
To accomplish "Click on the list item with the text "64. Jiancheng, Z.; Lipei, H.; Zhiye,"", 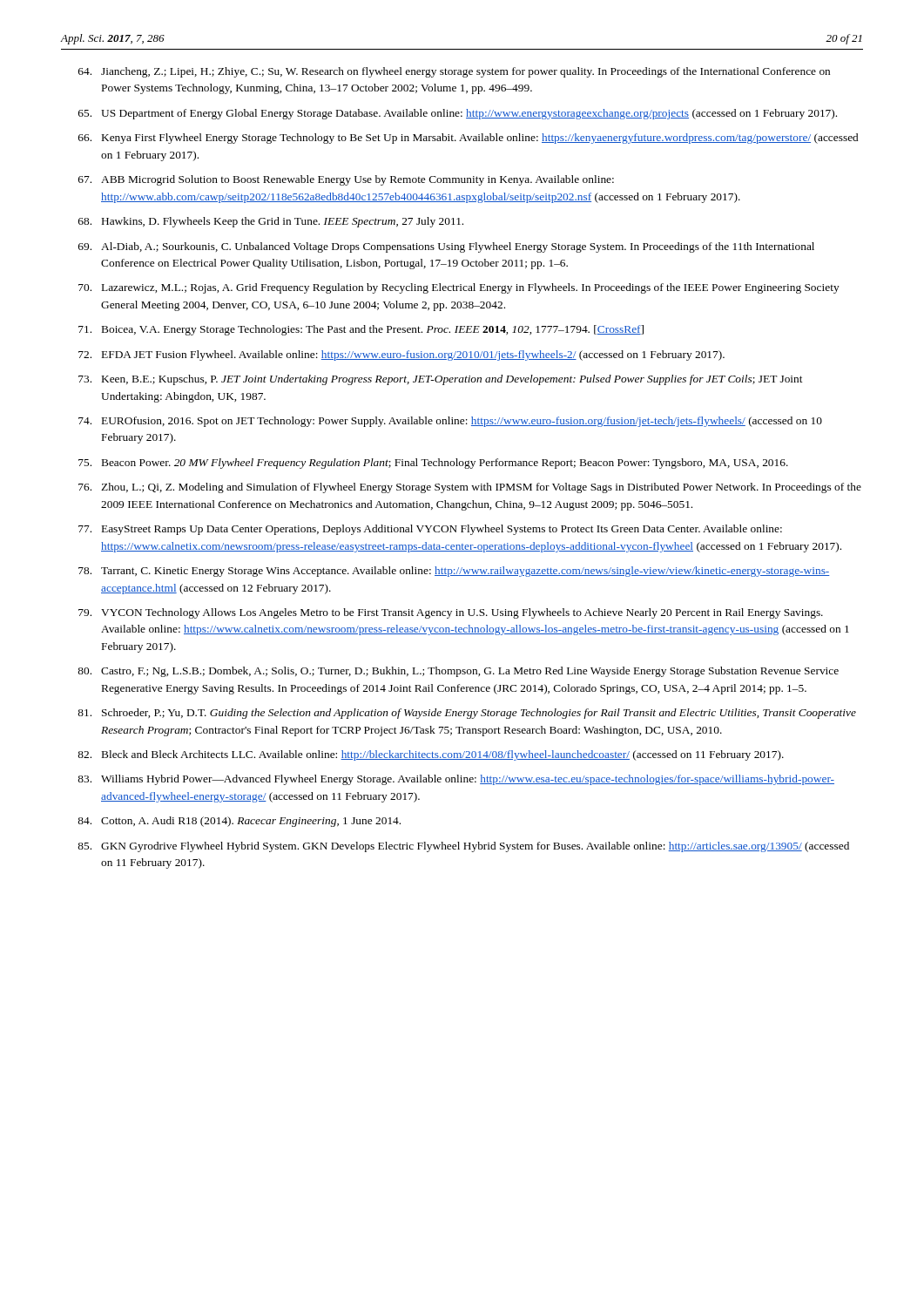I will [462, 80].
